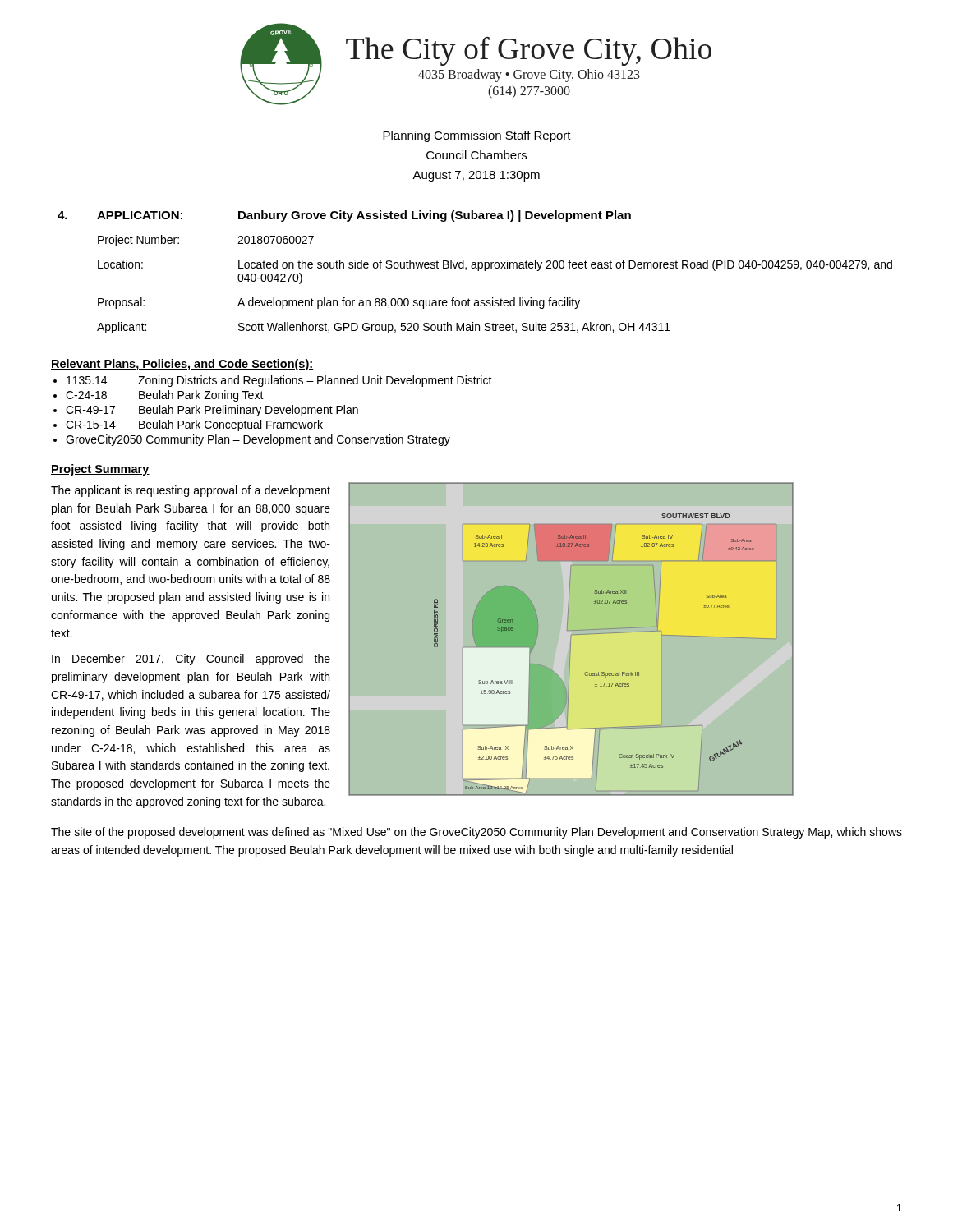Screen dimensions: 1232x953
Task: Click on the logo
Action: coord(285,65)
